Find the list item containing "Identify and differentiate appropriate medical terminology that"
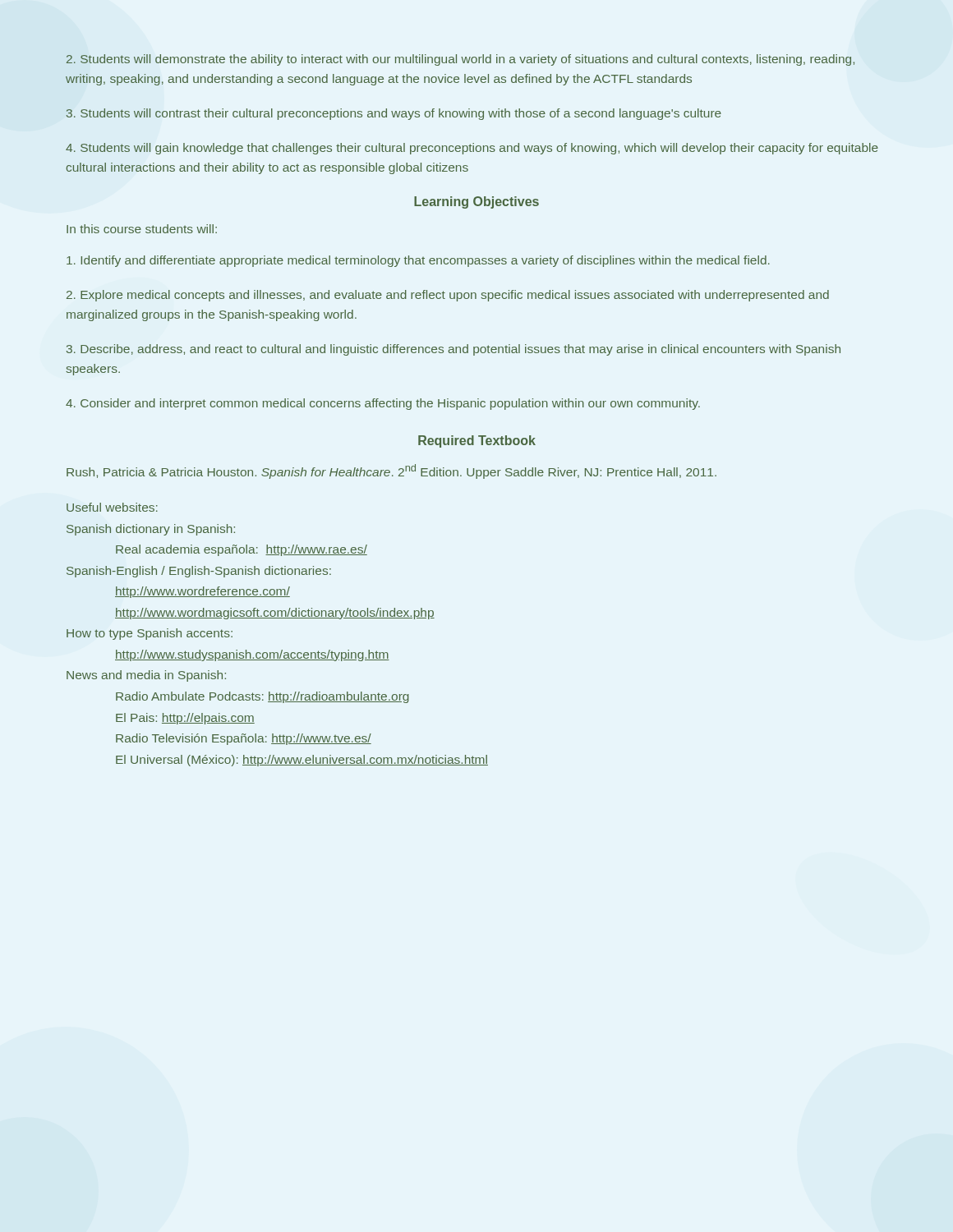953x1232 pixels. click(x=418, y=260)
